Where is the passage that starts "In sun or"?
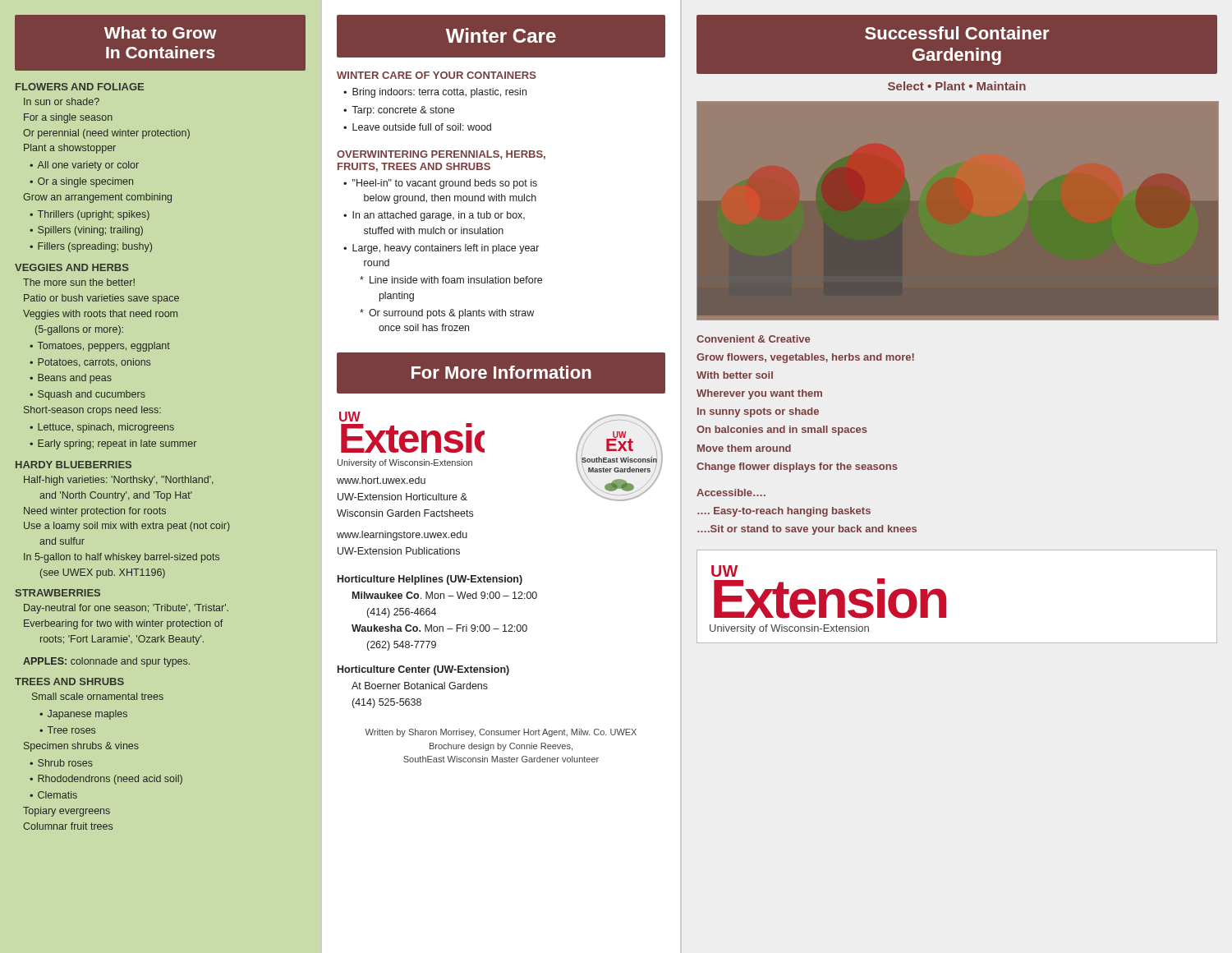The width and height of the screenshot is (1232, 953). (107, 125)
